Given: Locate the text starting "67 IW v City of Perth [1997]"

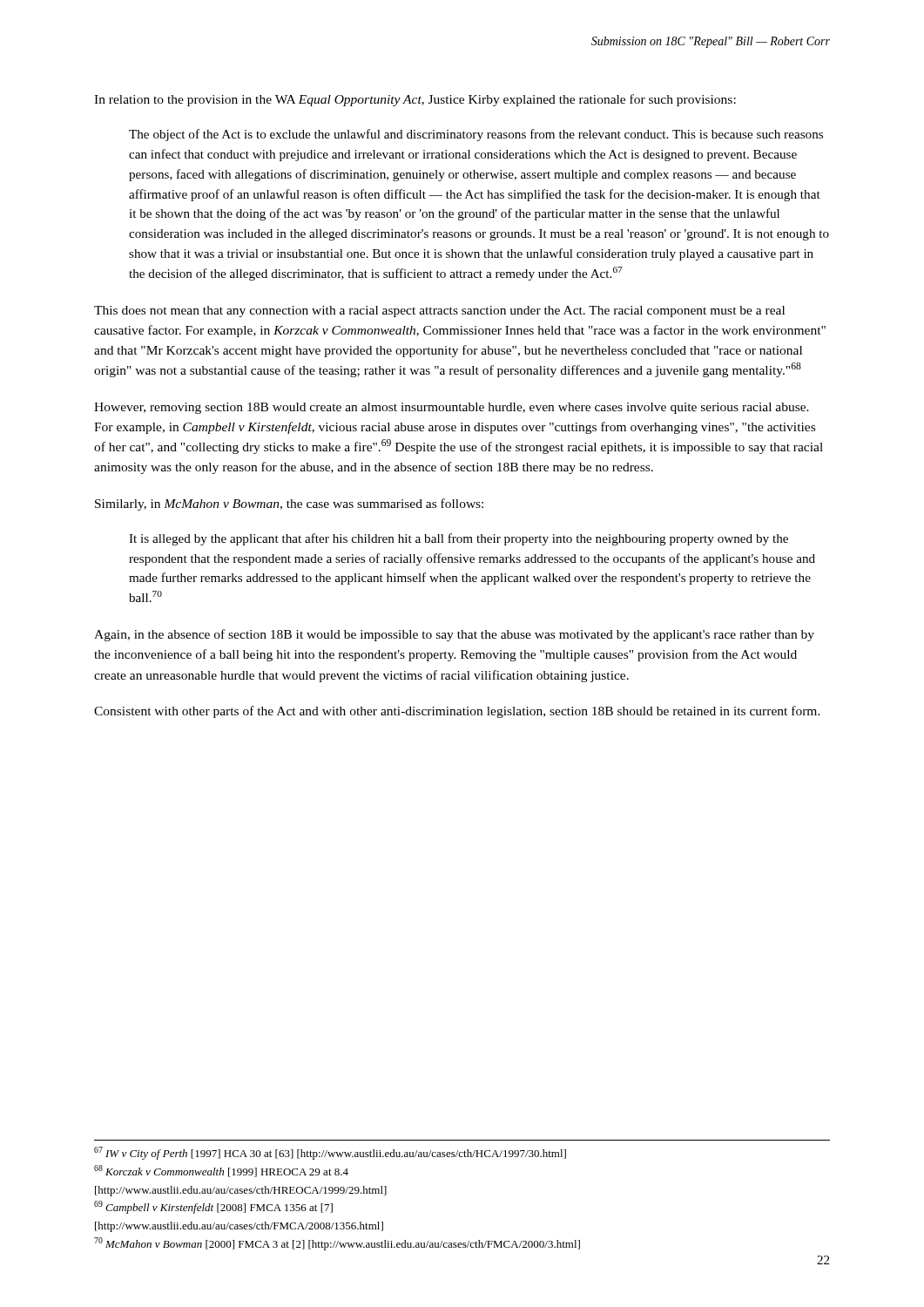Looking at the screenshot, I should point(330,1153).
